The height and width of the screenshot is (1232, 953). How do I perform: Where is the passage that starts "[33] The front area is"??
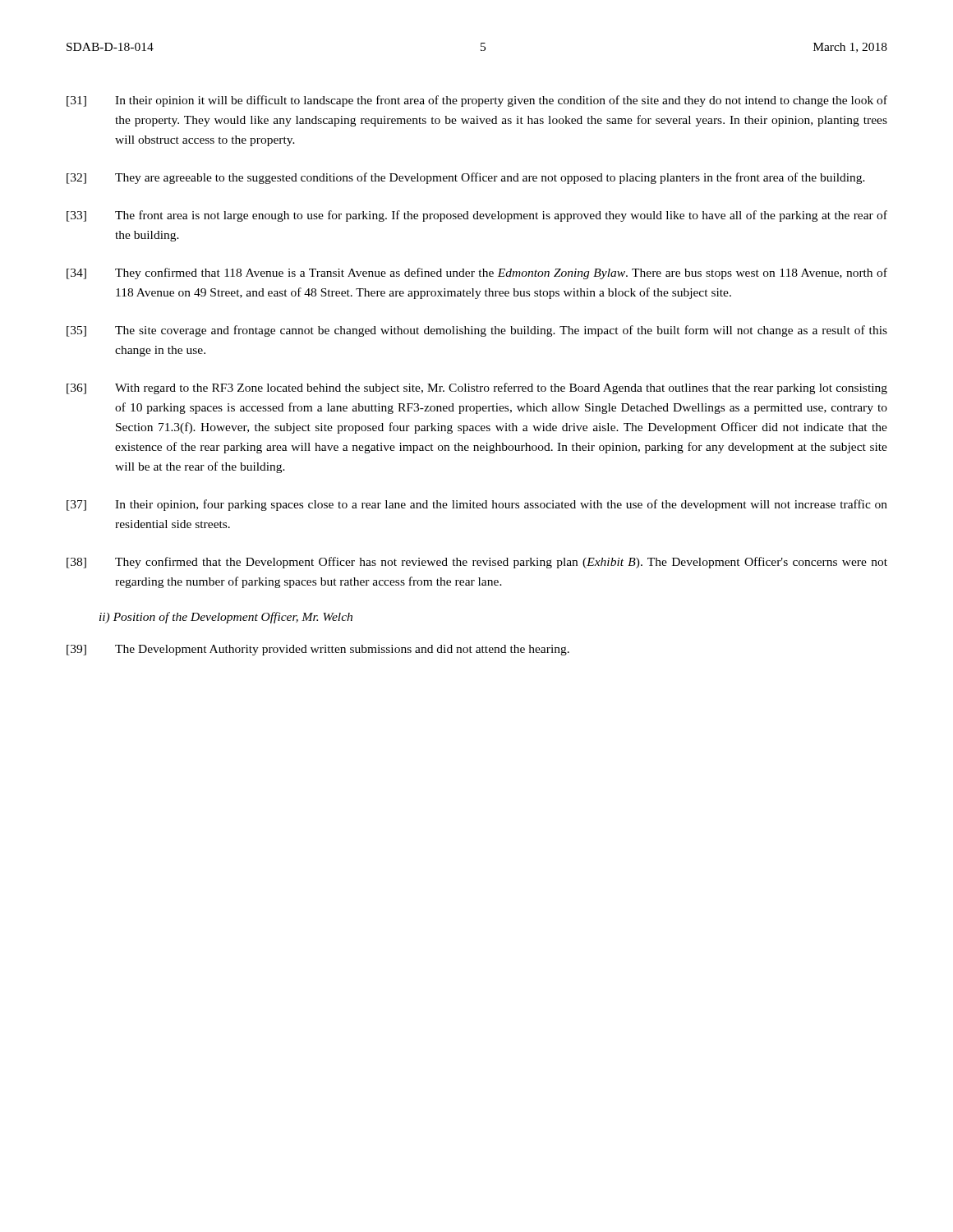pos(476,225)
